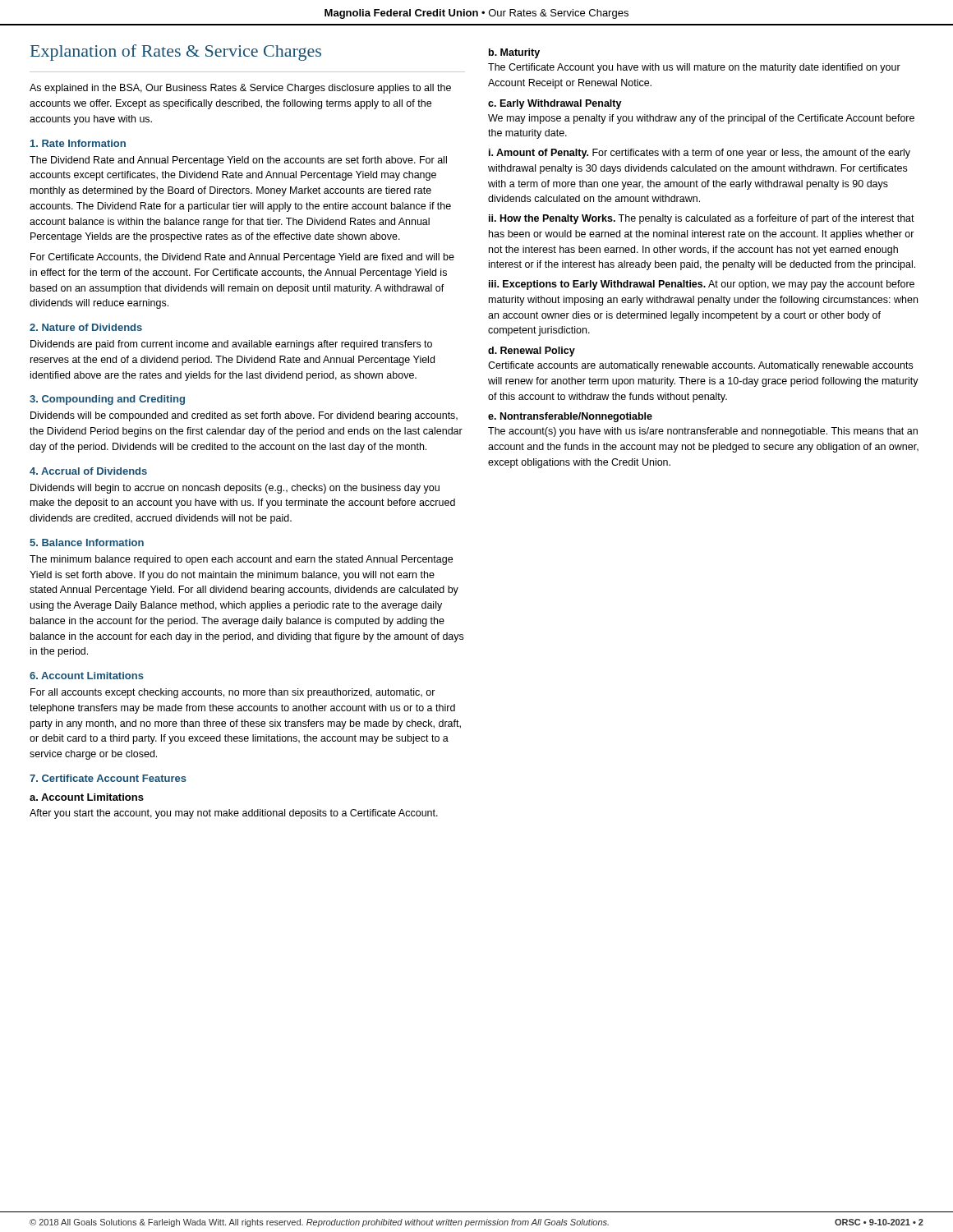
Task: Point to the element starting "After you start the account, you may not"
Action: [x=234, y=813]
